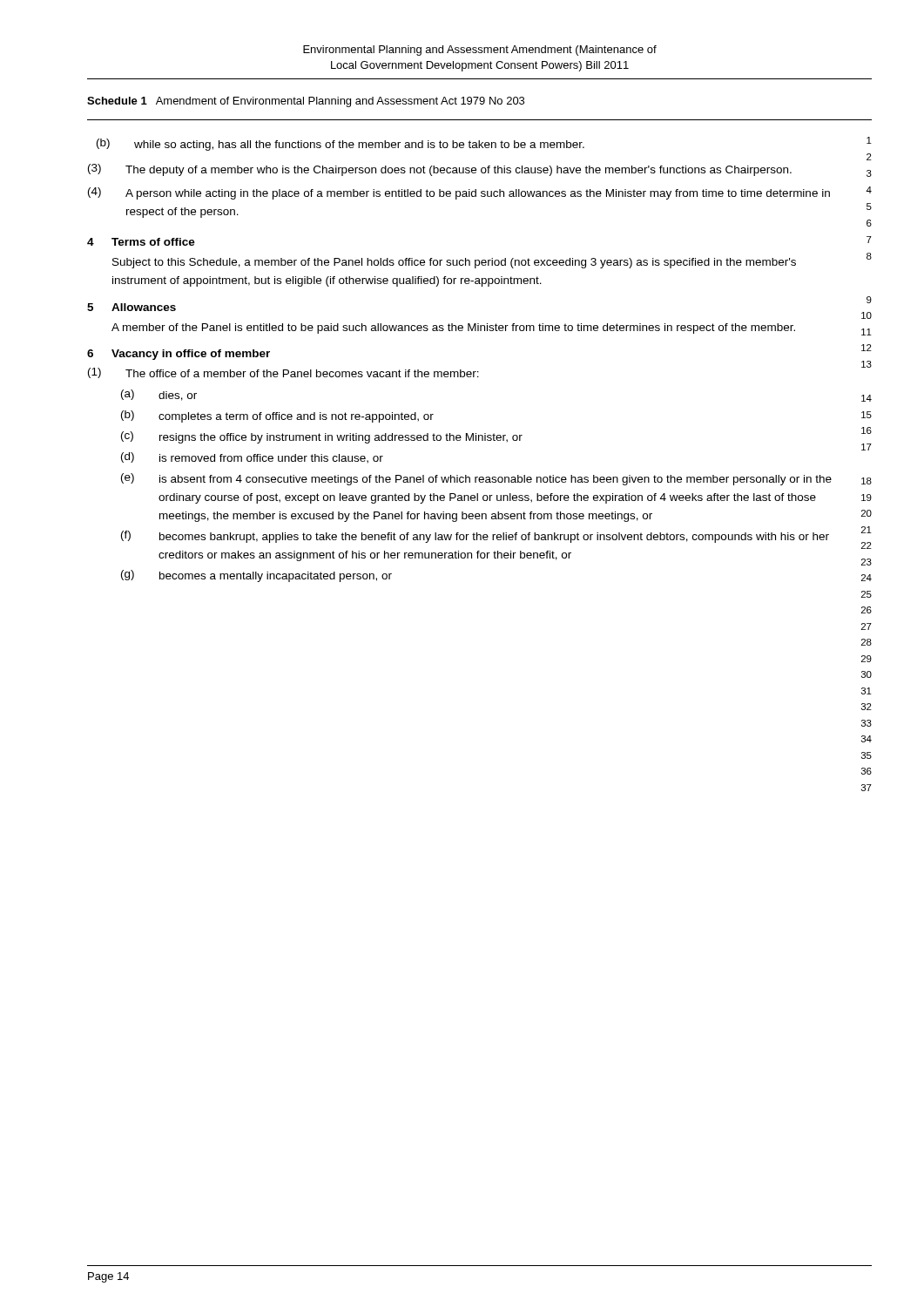Point to the block beginning "(c) resigns the office"
This screenshot has height=1307, width=924.
(474, 438)
